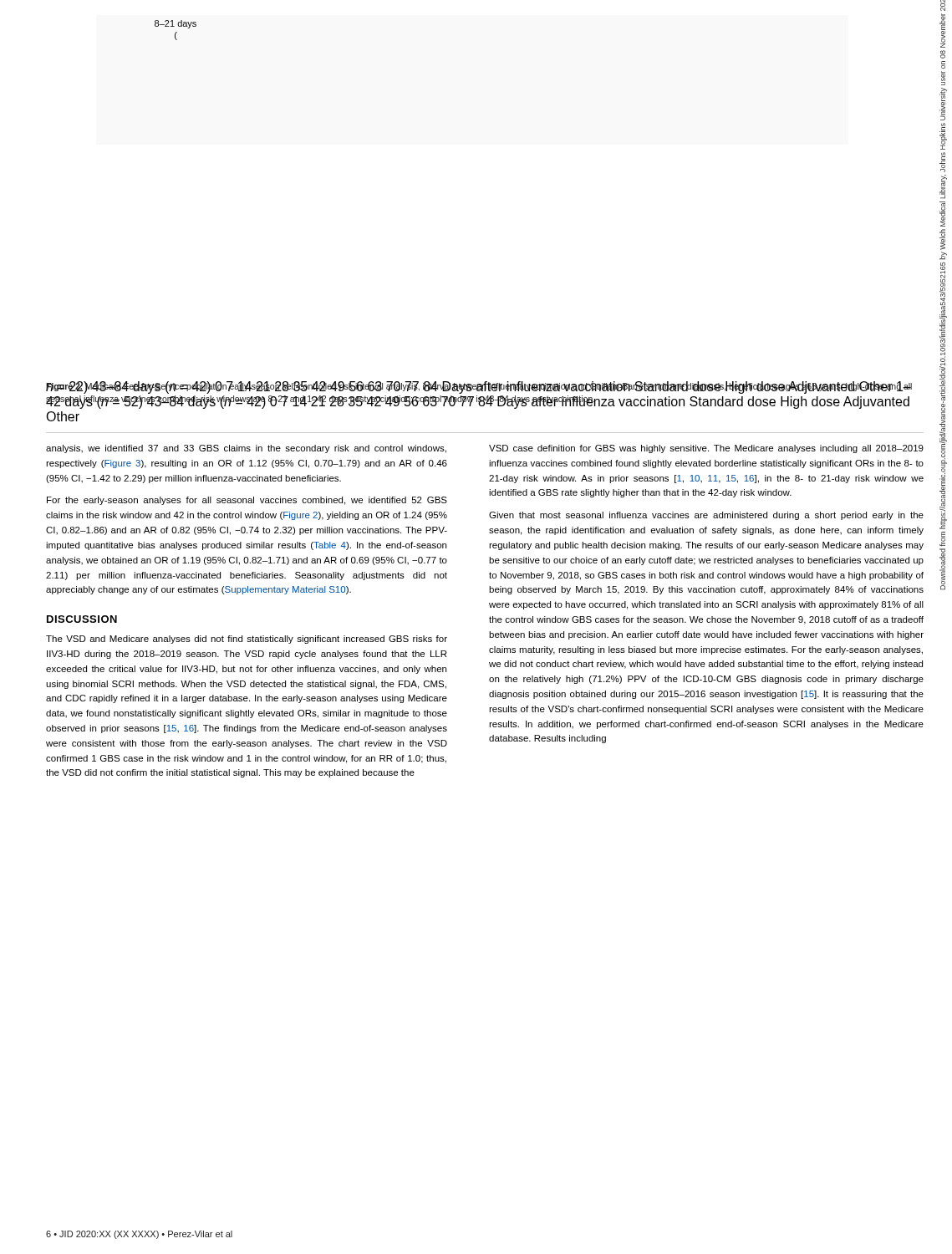Click on the text block starting "VSD case definition for GBS was"
The width and height of the screenshot is (952, 1254).
coord(706,470)
